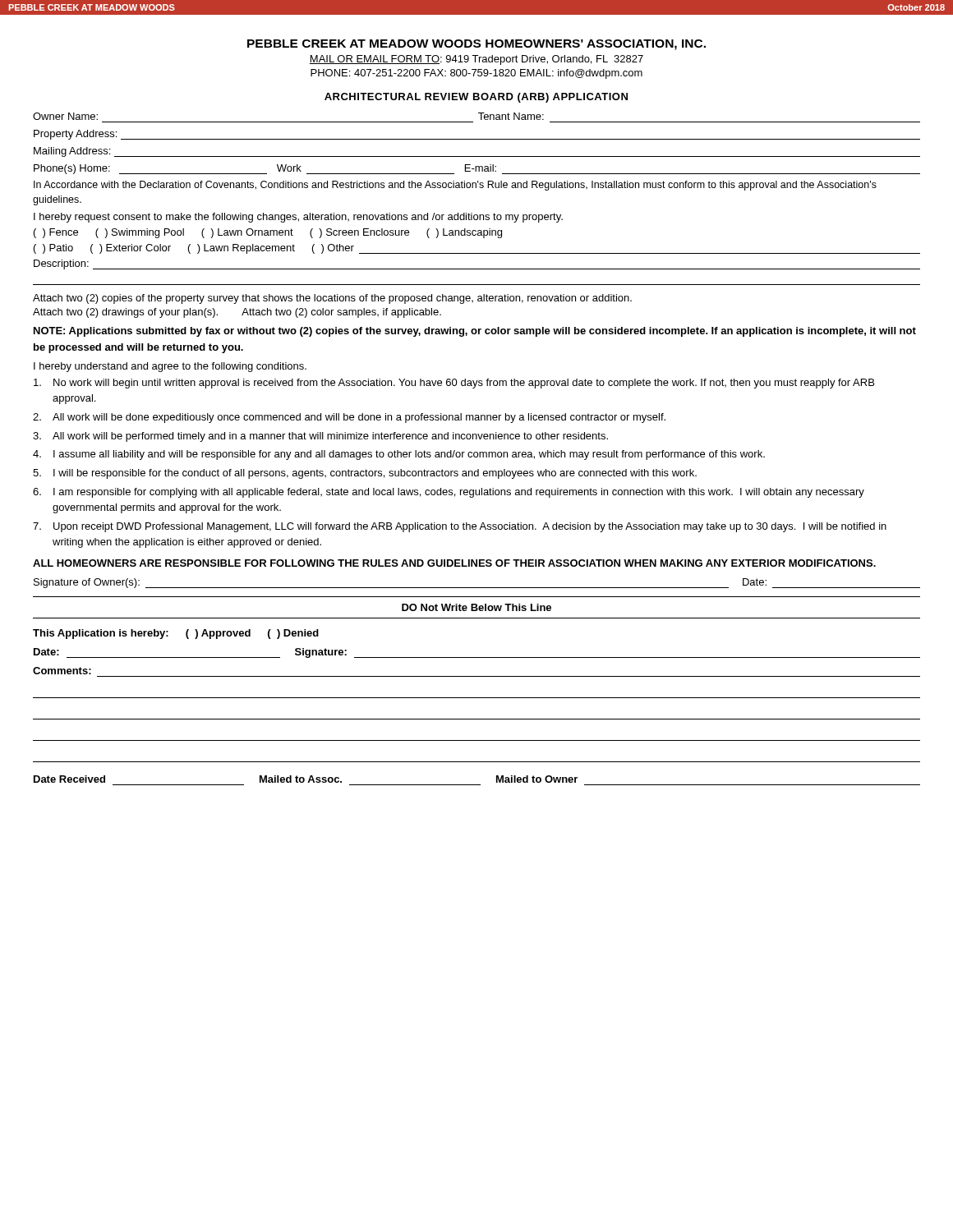Locate the text block containing "I hereby understand"
The image size is (953, 1232).
coord(170,366)
